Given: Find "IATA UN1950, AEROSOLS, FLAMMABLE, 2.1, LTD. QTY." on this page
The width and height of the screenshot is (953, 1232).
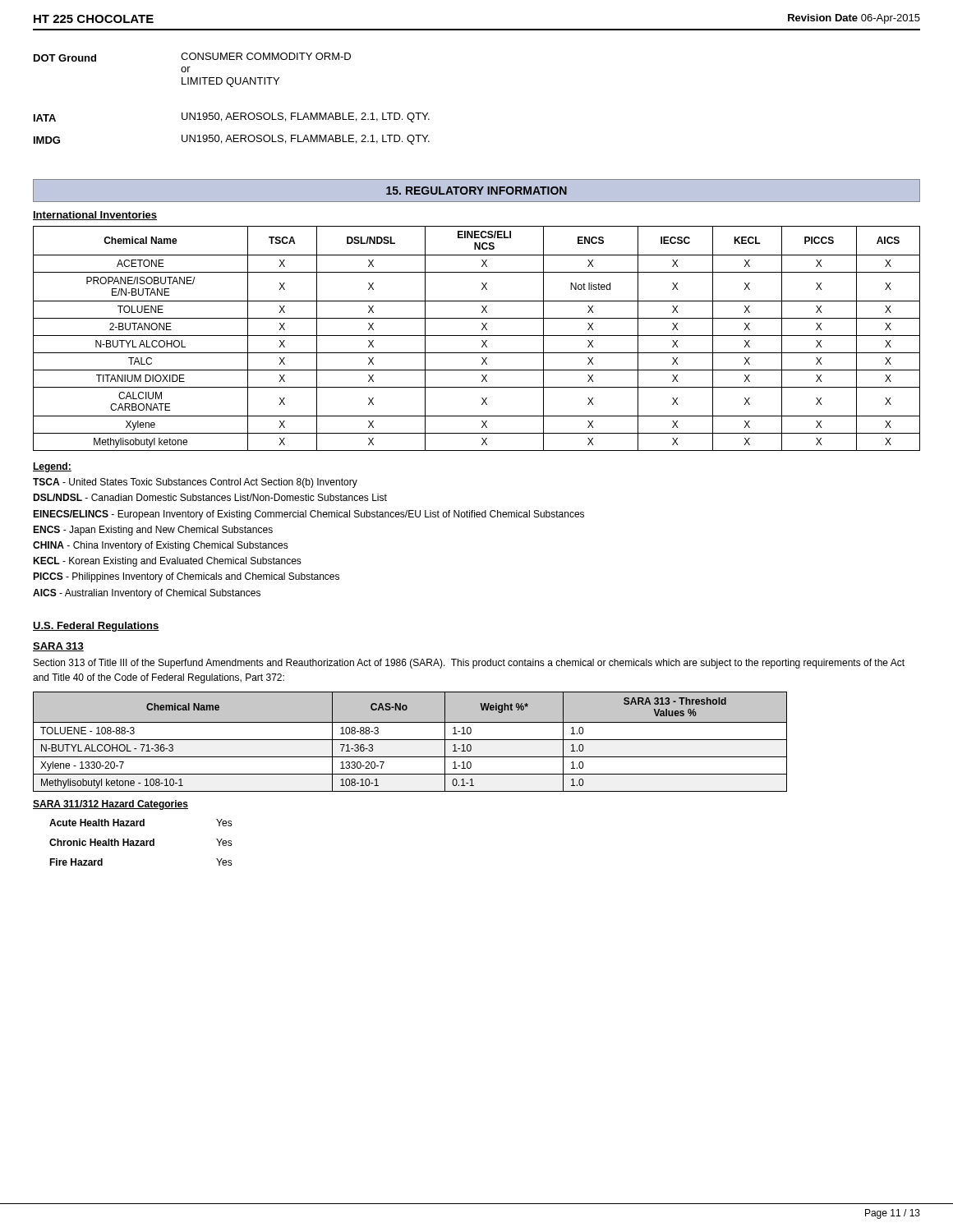Looking at the screenshot, I should click(x=232, y=117).
